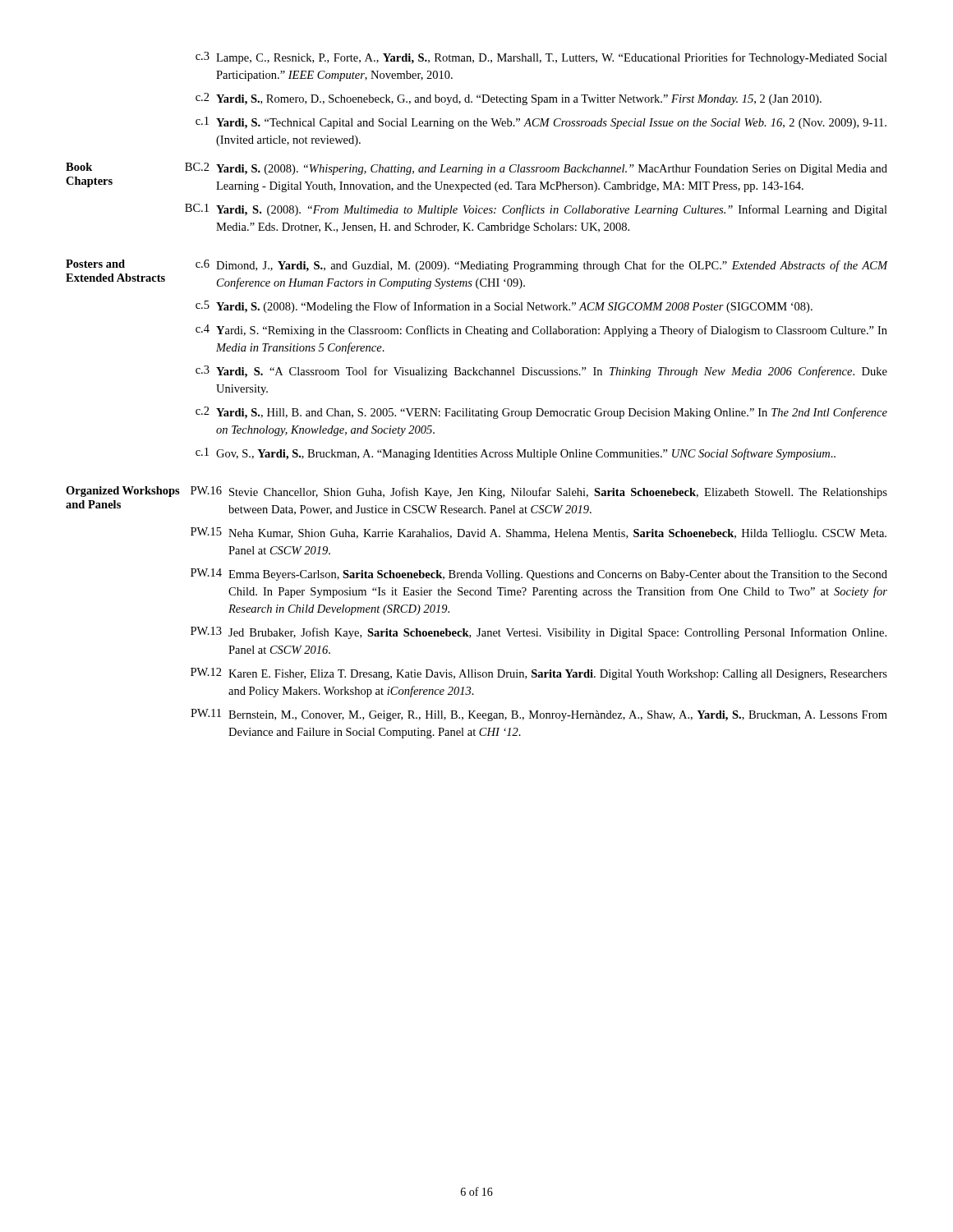
Task: Find the block on this page that starts "PW.14 Emma Beyers-Carlson, Sarita"
Action: coord(534,592)
